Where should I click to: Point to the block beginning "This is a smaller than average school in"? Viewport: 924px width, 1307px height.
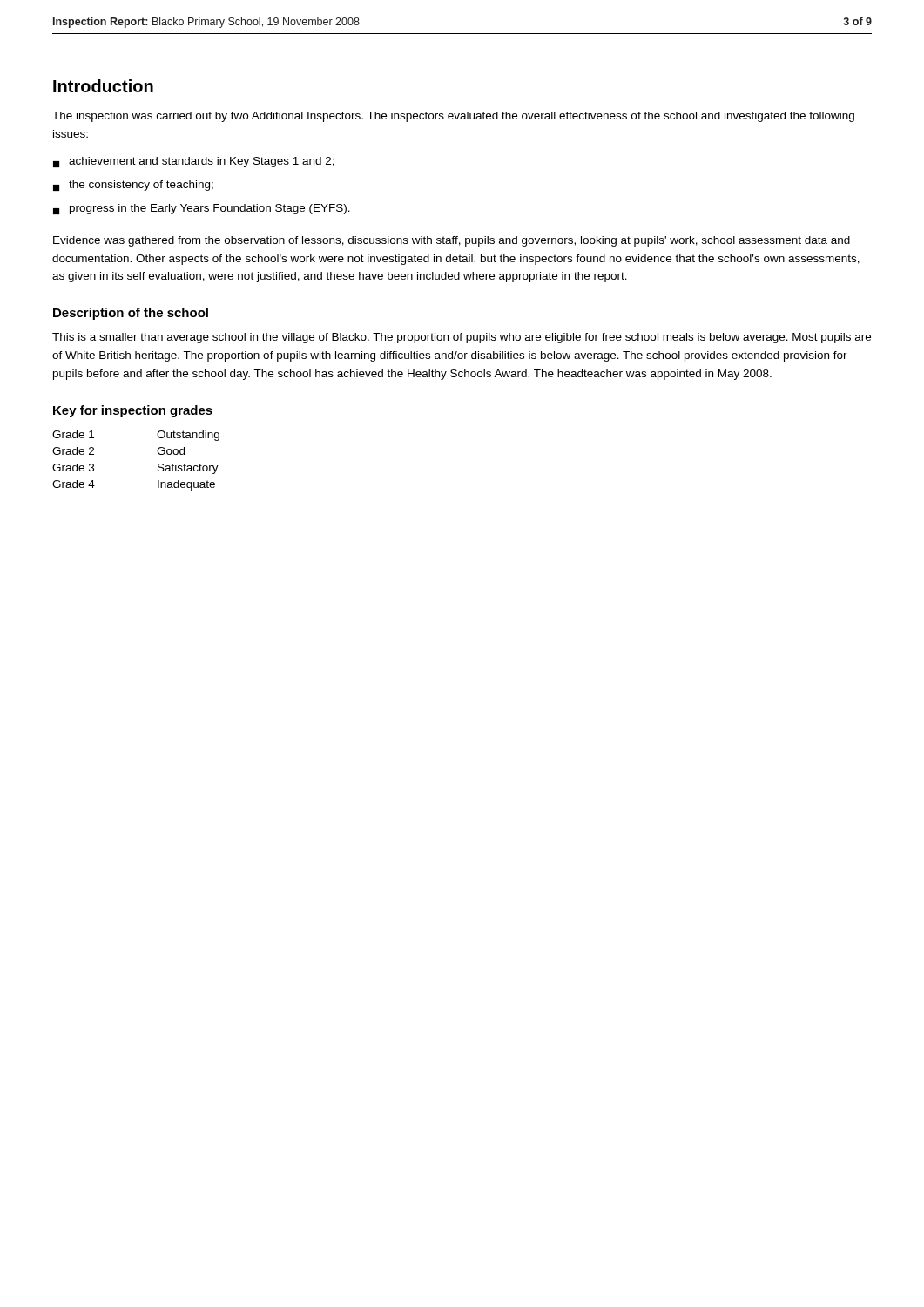(x=462, y=355)
